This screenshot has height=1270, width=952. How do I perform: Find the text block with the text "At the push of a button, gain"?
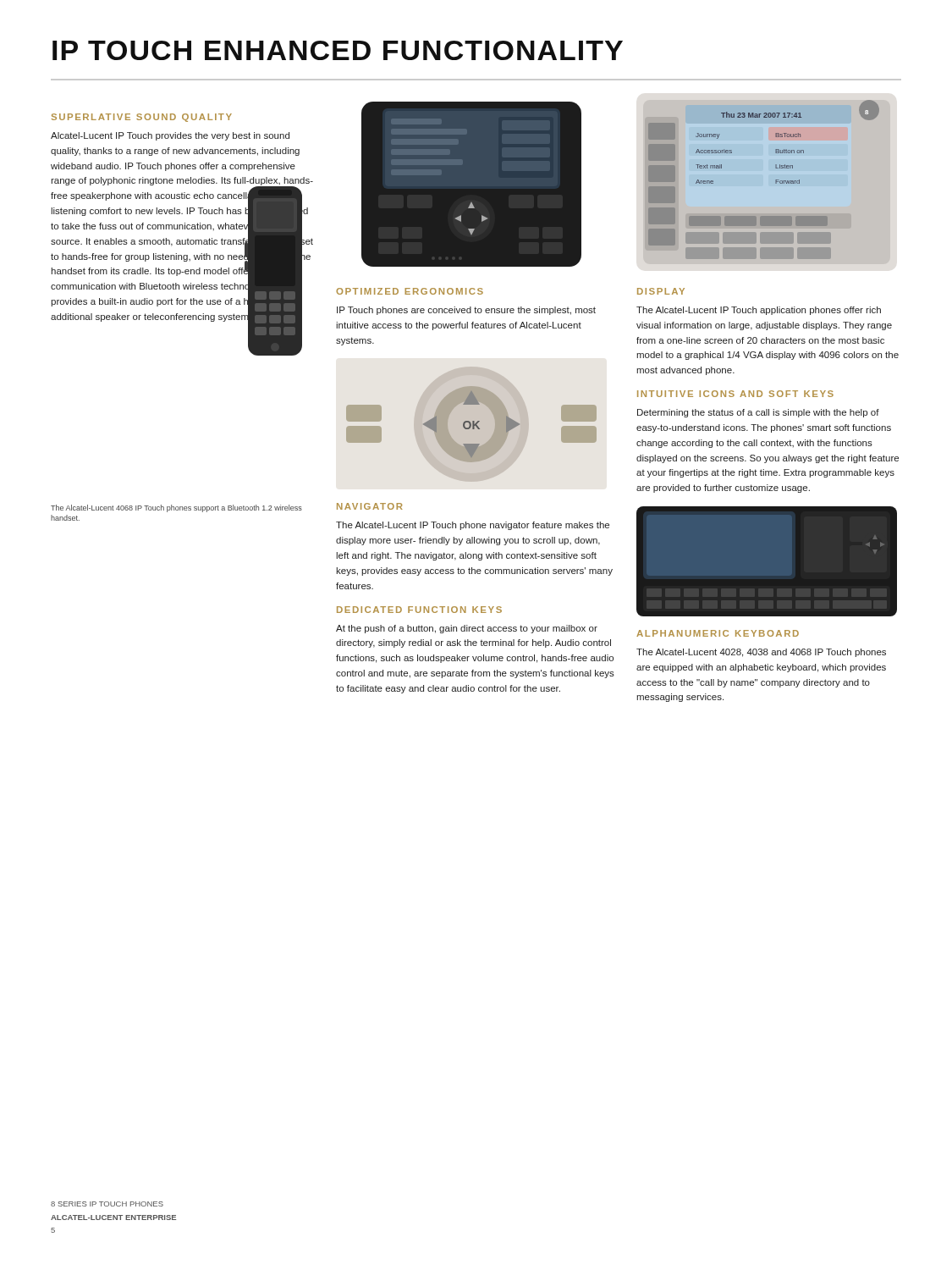click(476, 659)
